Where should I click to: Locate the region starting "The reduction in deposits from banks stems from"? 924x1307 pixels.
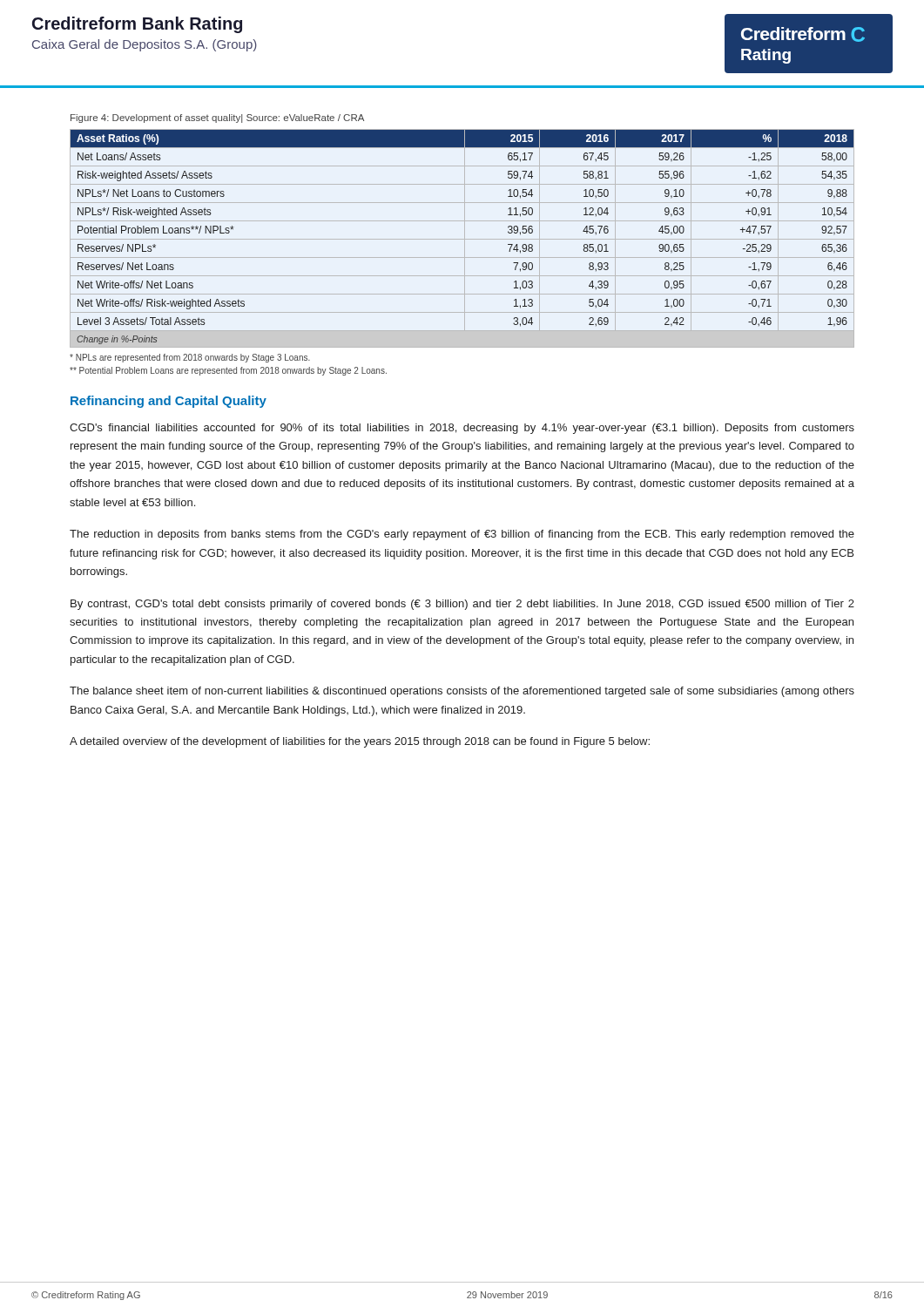pos(462,553)
